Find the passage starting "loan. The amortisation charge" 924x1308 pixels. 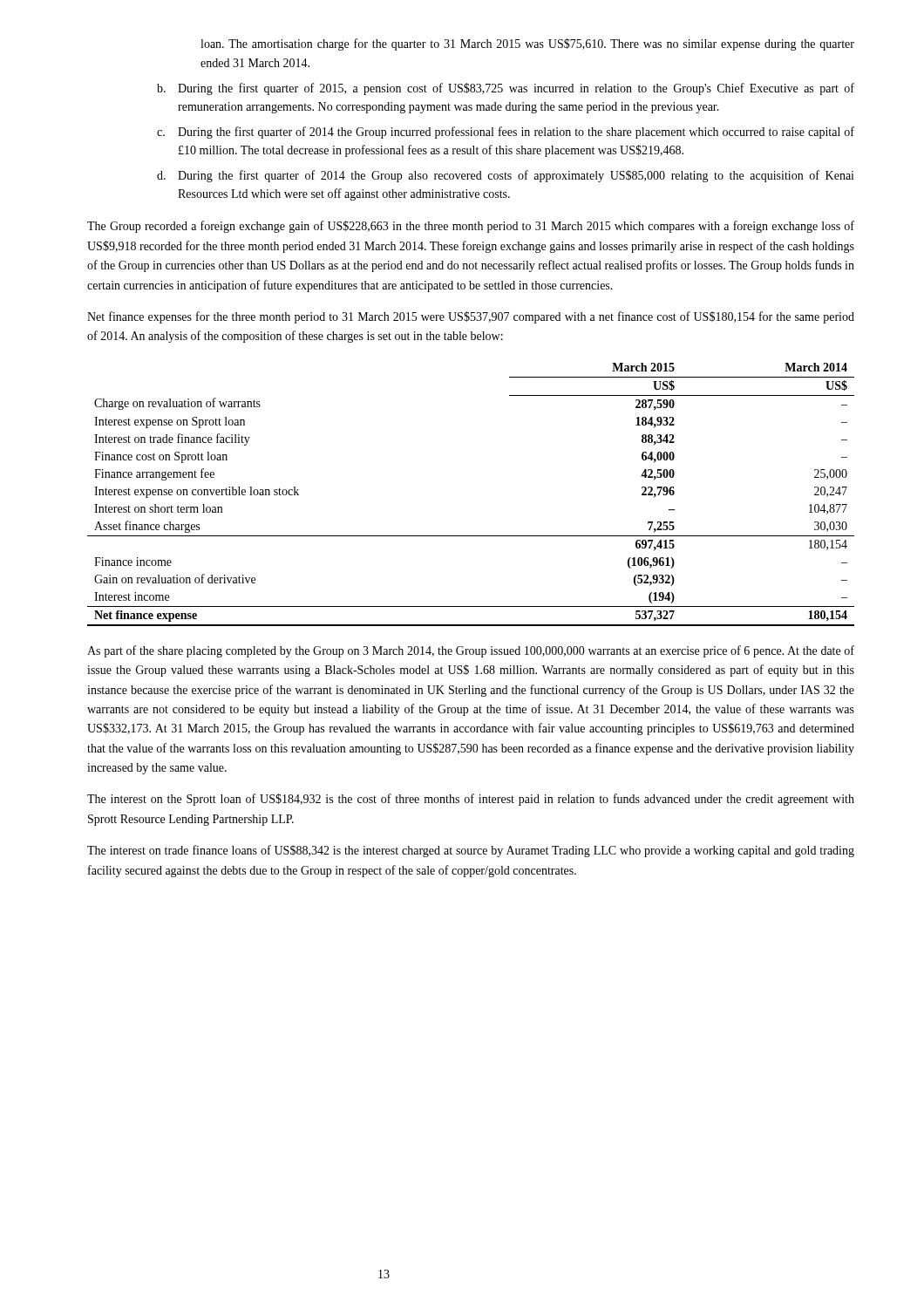click(x=527, y=53)
